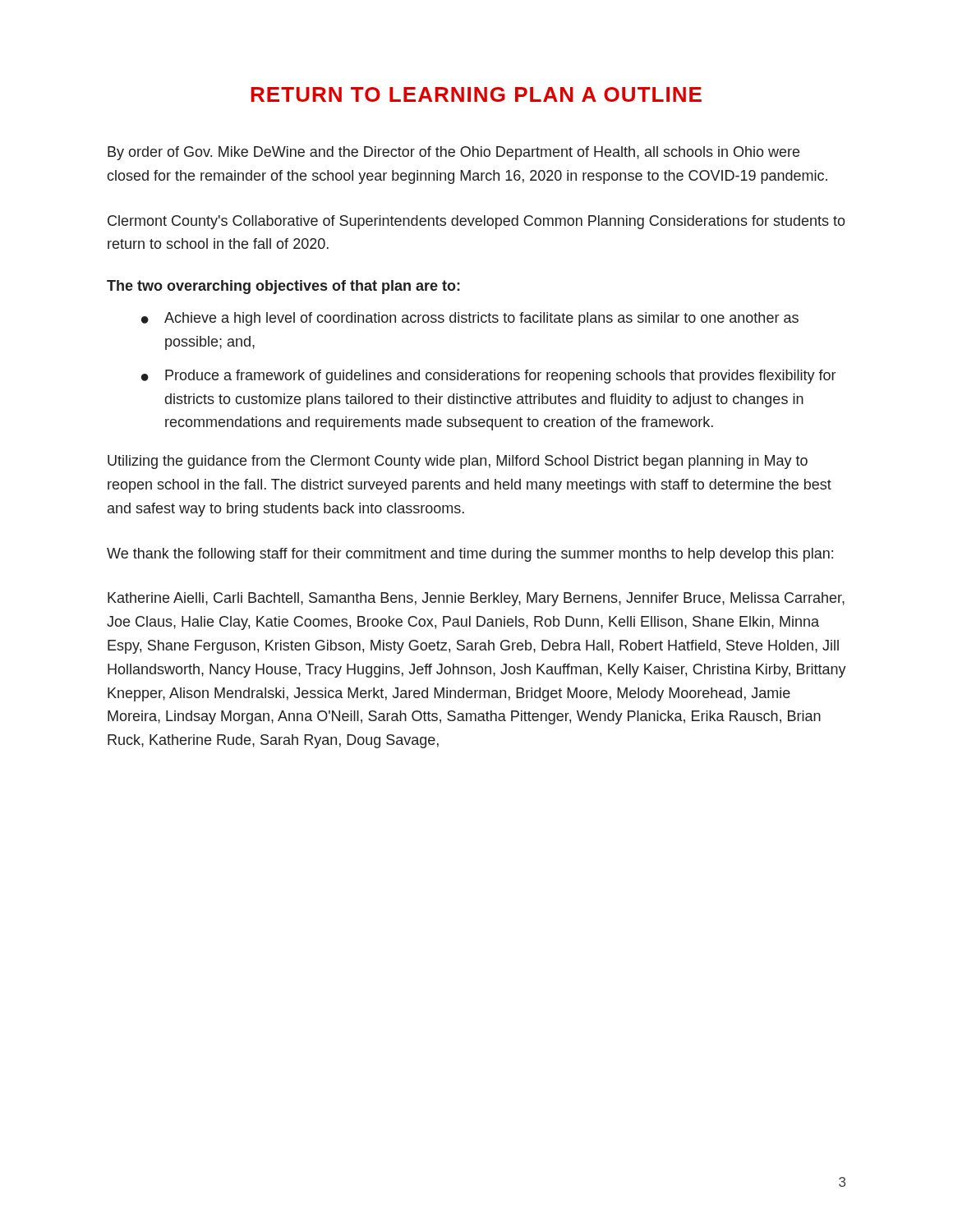Locate the text block that says "By order of Gov. Mike"
Image resolution: width=953 pixels, height=1232 pixels.
[x=468, y=164]
